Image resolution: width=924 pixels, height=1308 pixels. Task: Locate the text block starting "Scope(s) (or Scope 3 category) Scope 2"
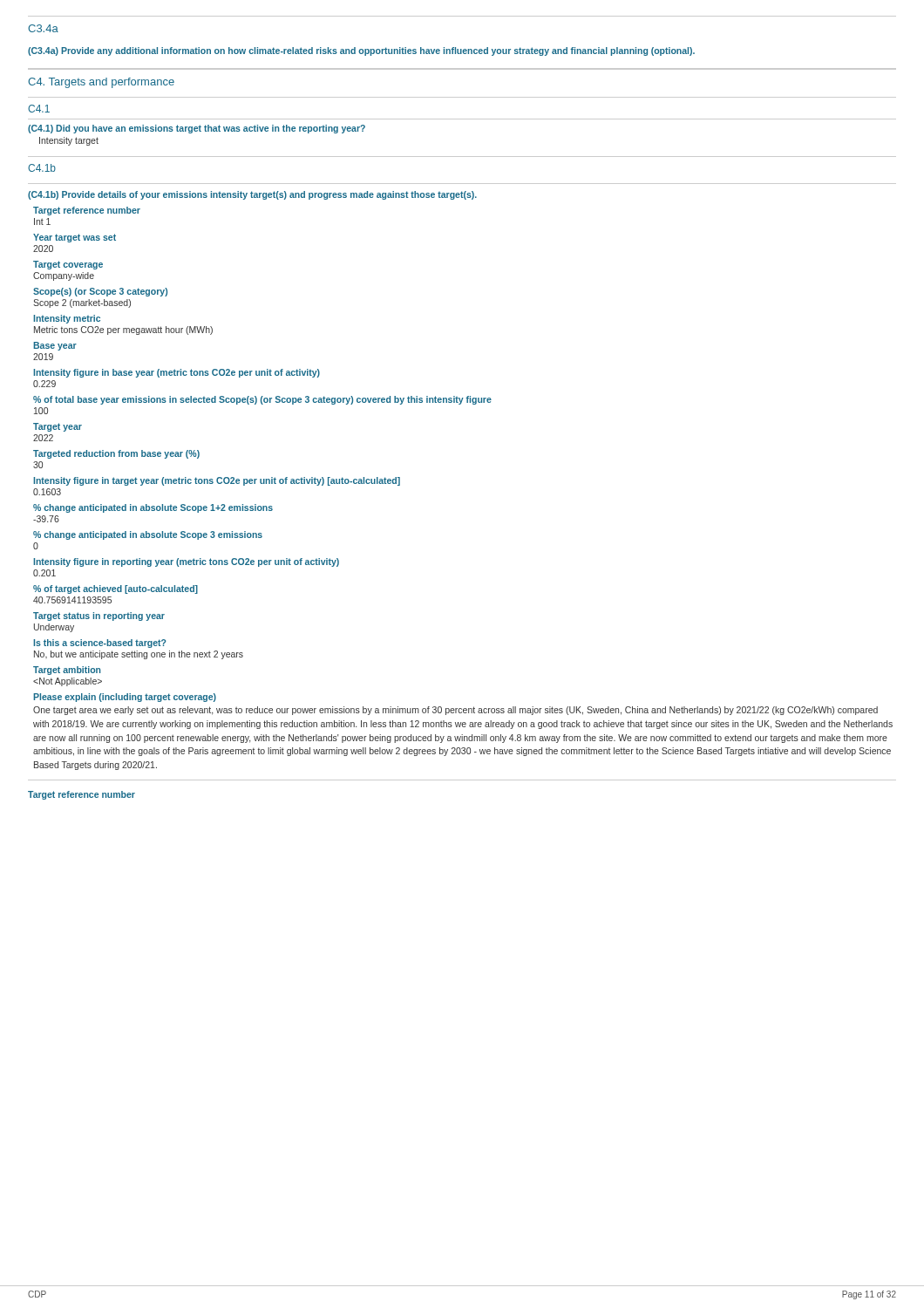100,292
